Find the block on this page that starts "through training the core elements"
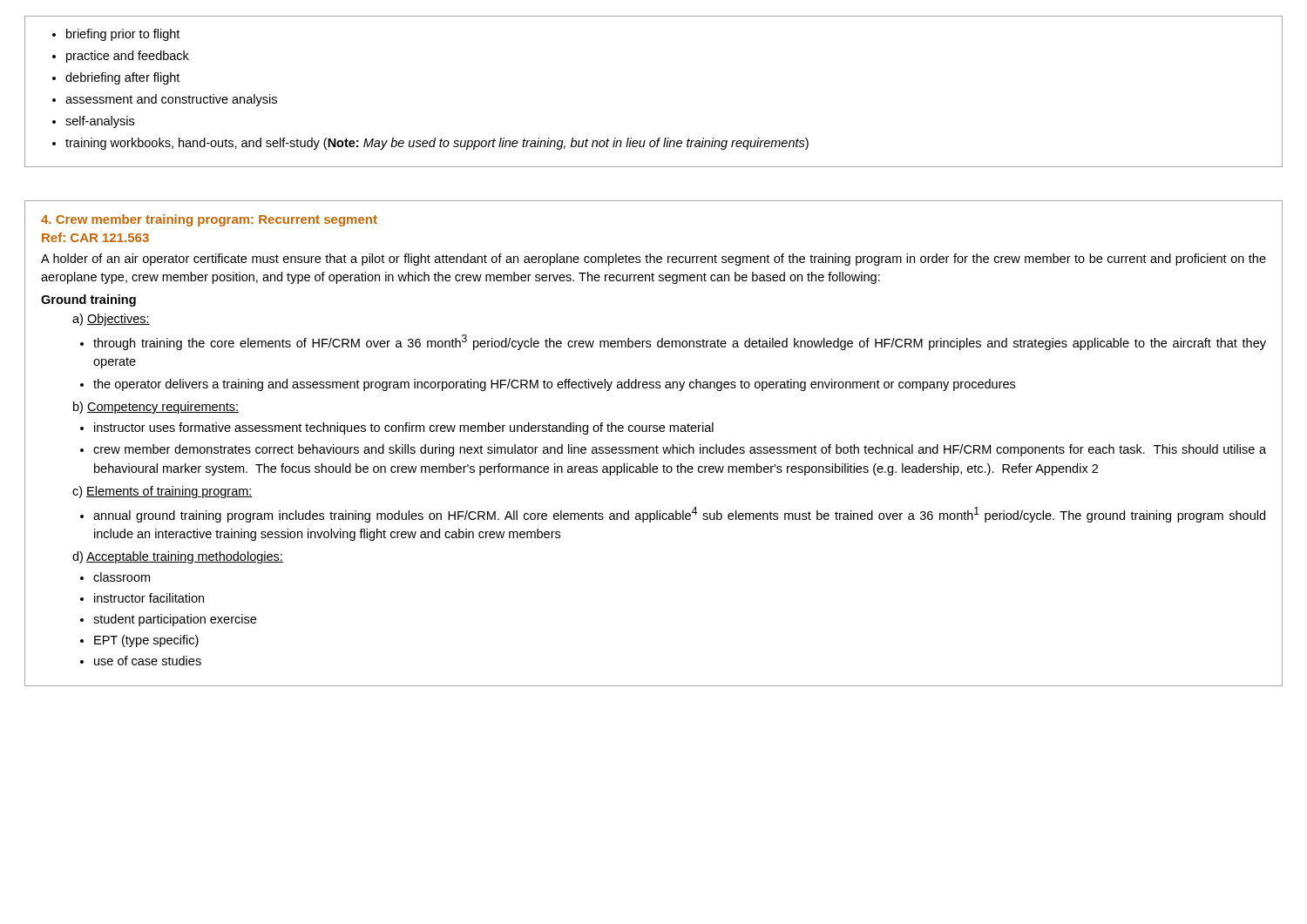1307x924 pixels. pos(680,351)
